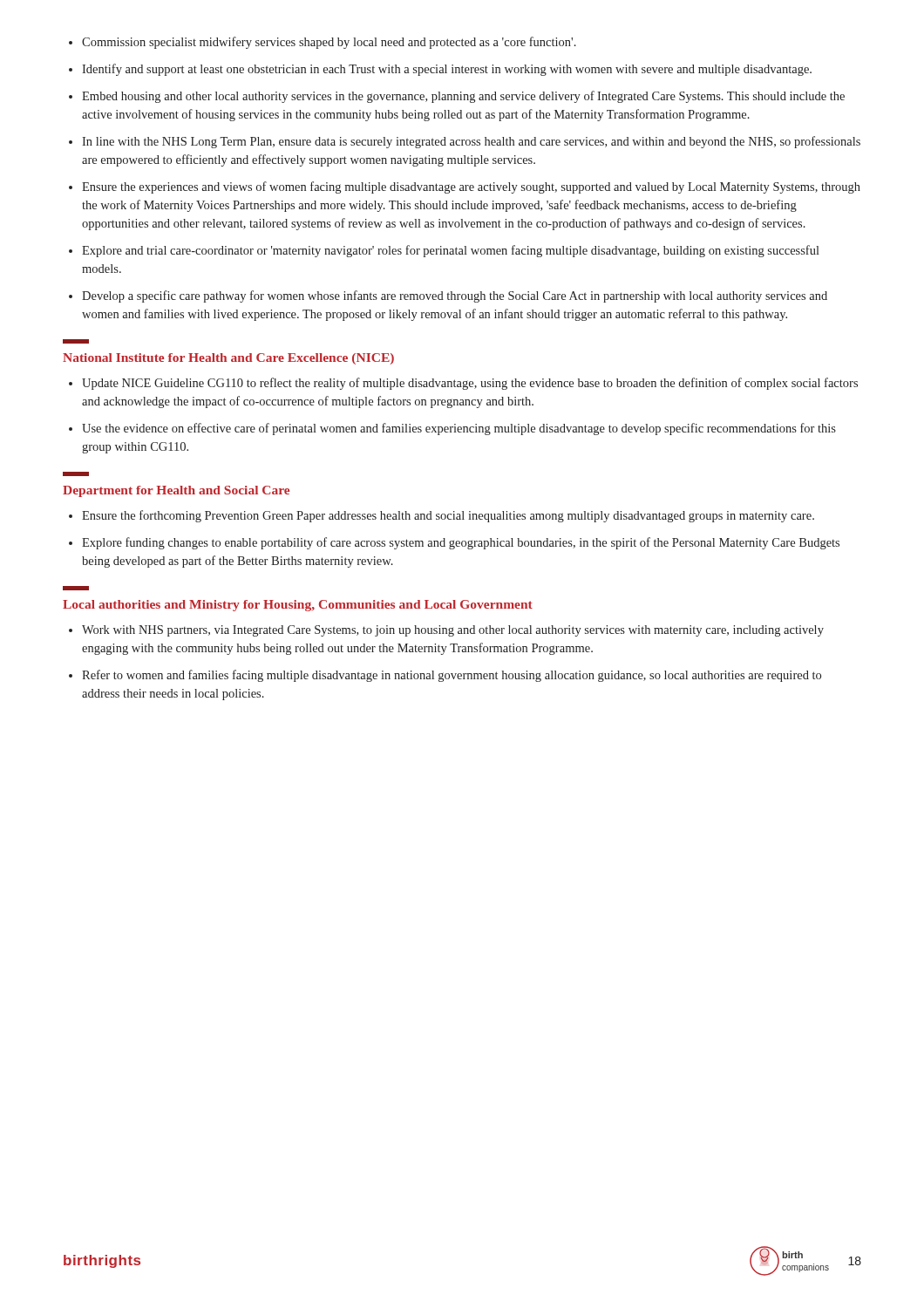Locate the passage starting "Ensure the experiences and views of women facing"
The image size is (924, 1308).
click(472, 205)
